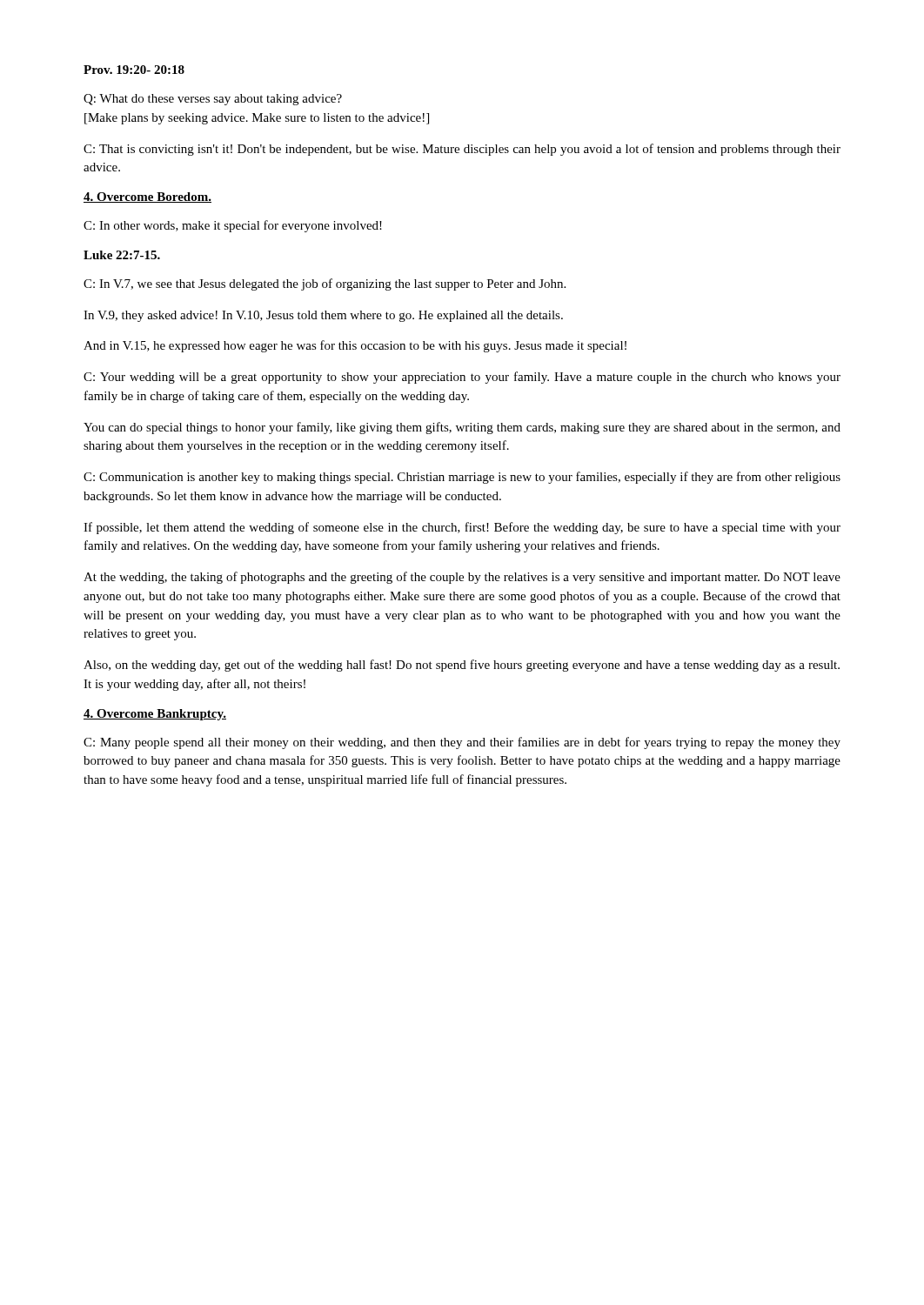Point to the text starting "Prov. 19:20- 20:18"
Screen dimensions: 1305x924
tap(134, 70)
